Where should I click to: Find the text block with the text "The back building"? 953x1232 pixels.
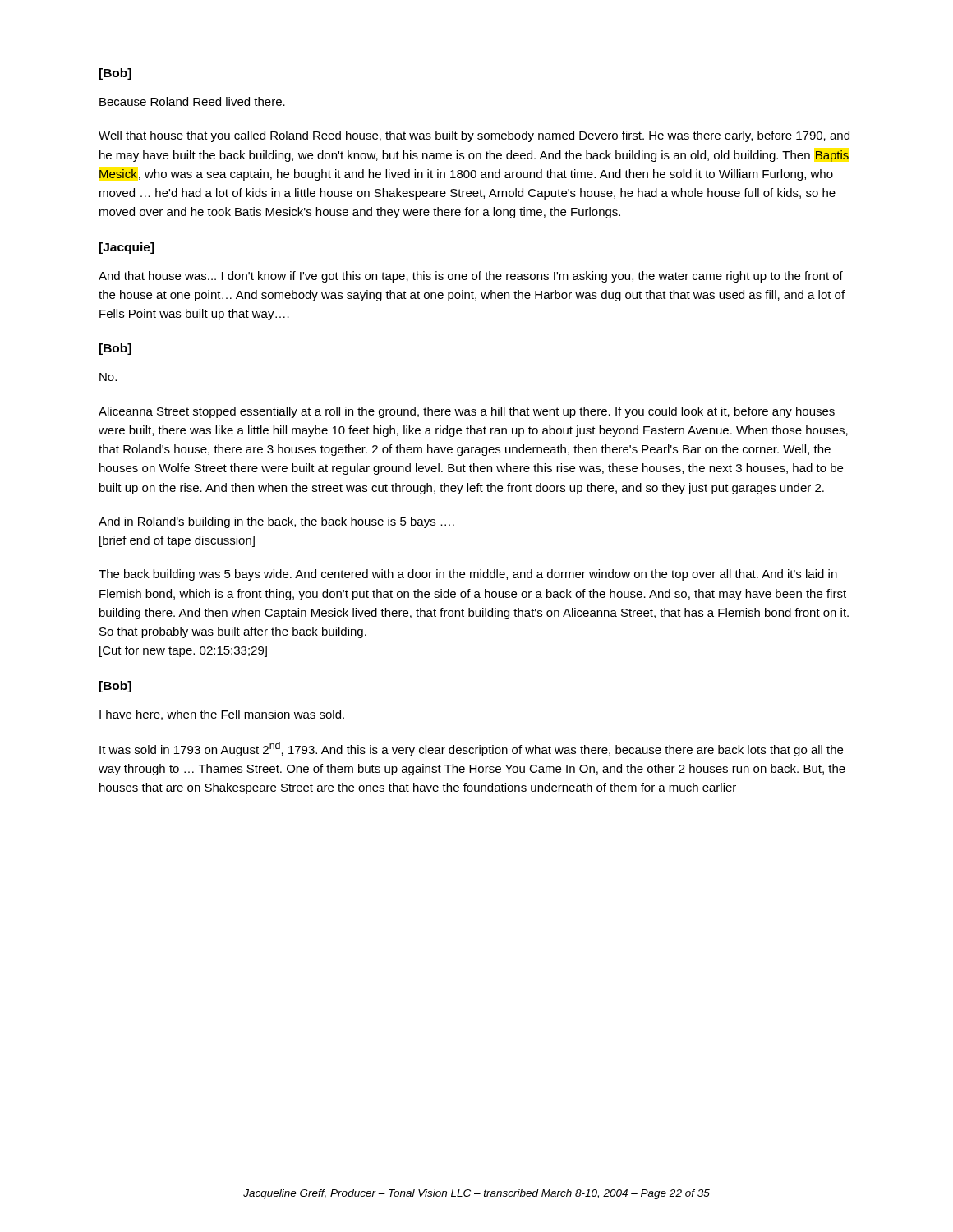click(474, 612)
